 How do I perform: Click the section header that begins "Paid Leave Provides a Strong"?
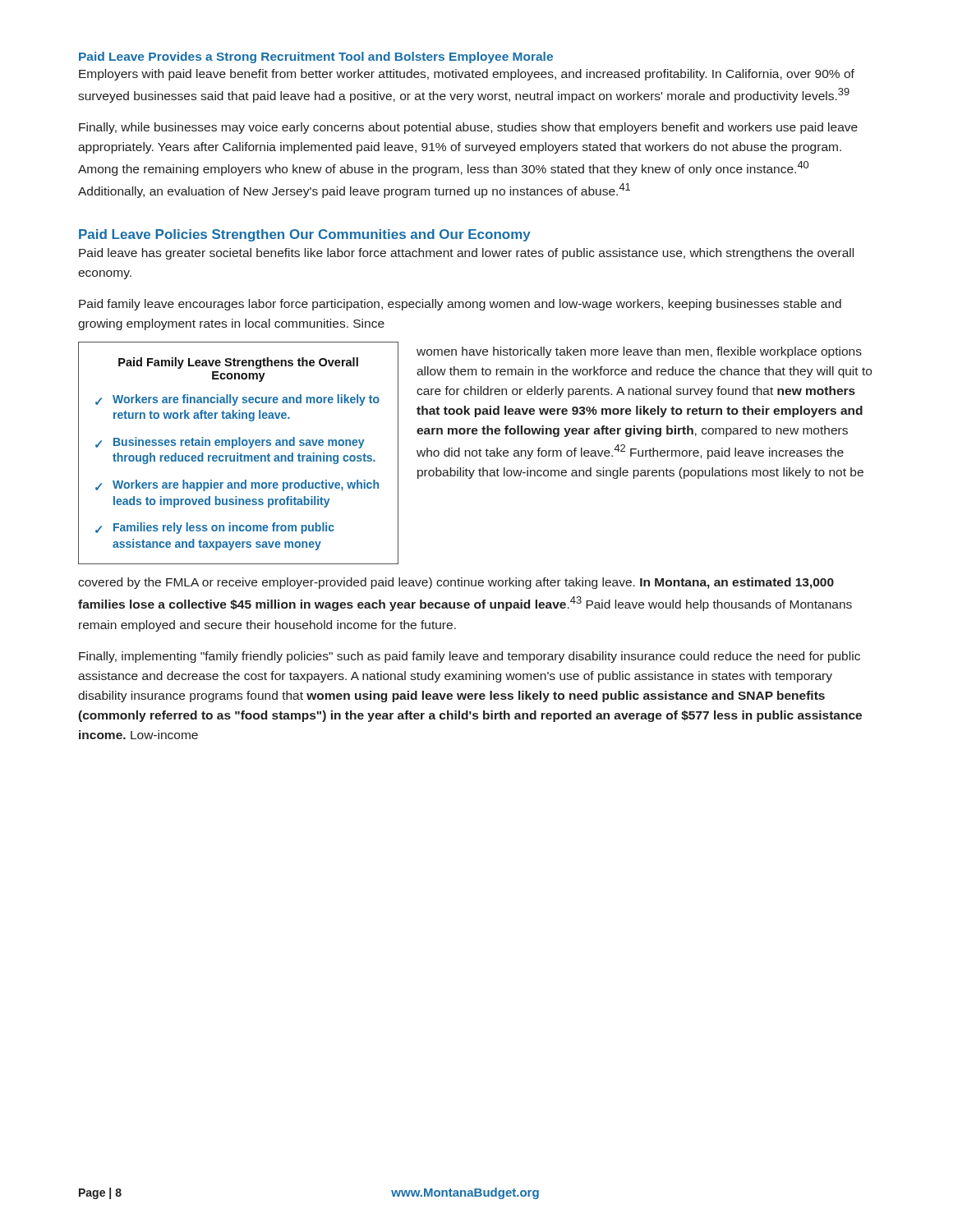(316, 56)
